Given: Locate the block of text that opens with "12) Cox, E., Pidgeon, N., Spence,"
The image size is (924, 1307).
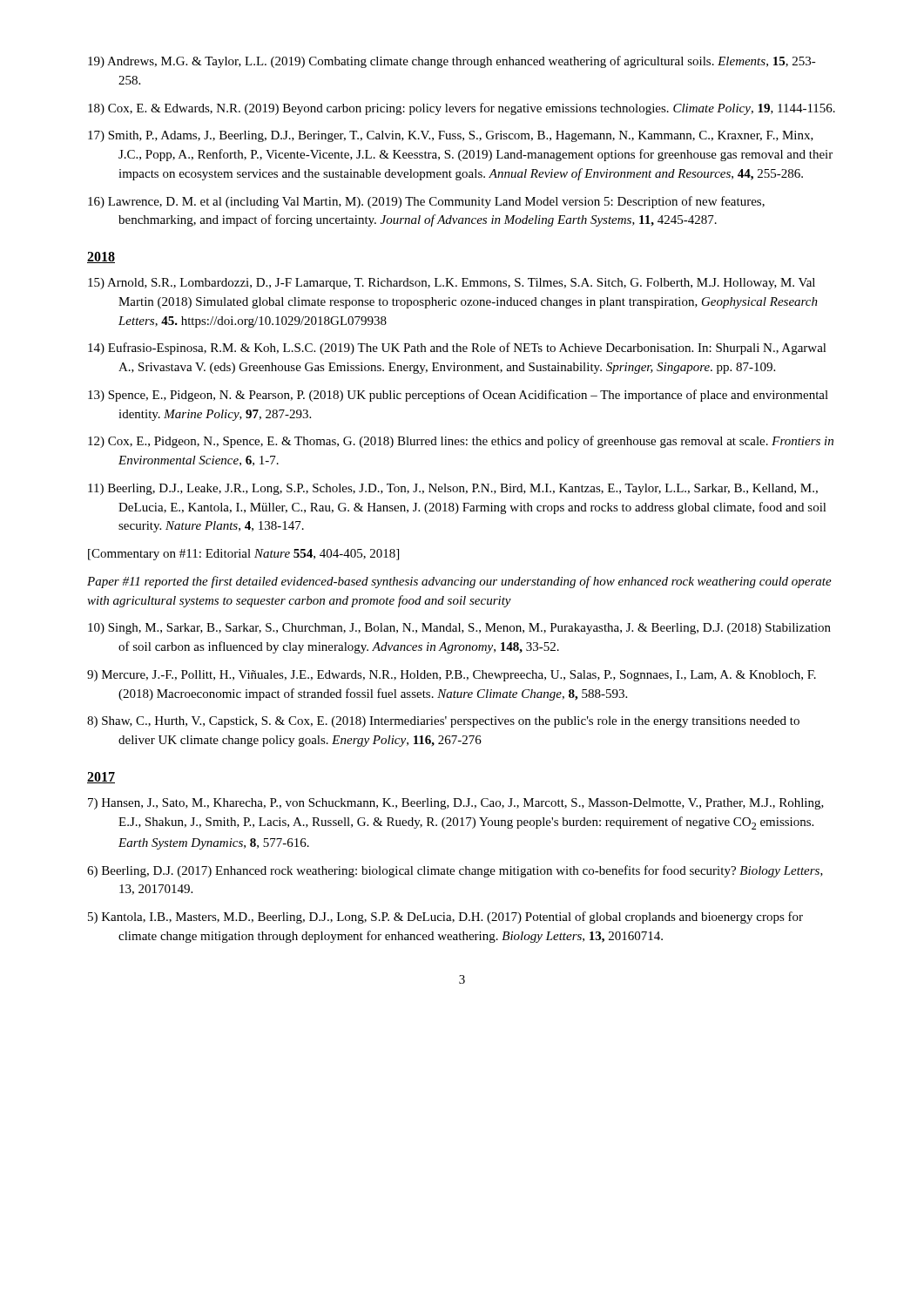Looking at the screenshot, I should pos(461,451).
